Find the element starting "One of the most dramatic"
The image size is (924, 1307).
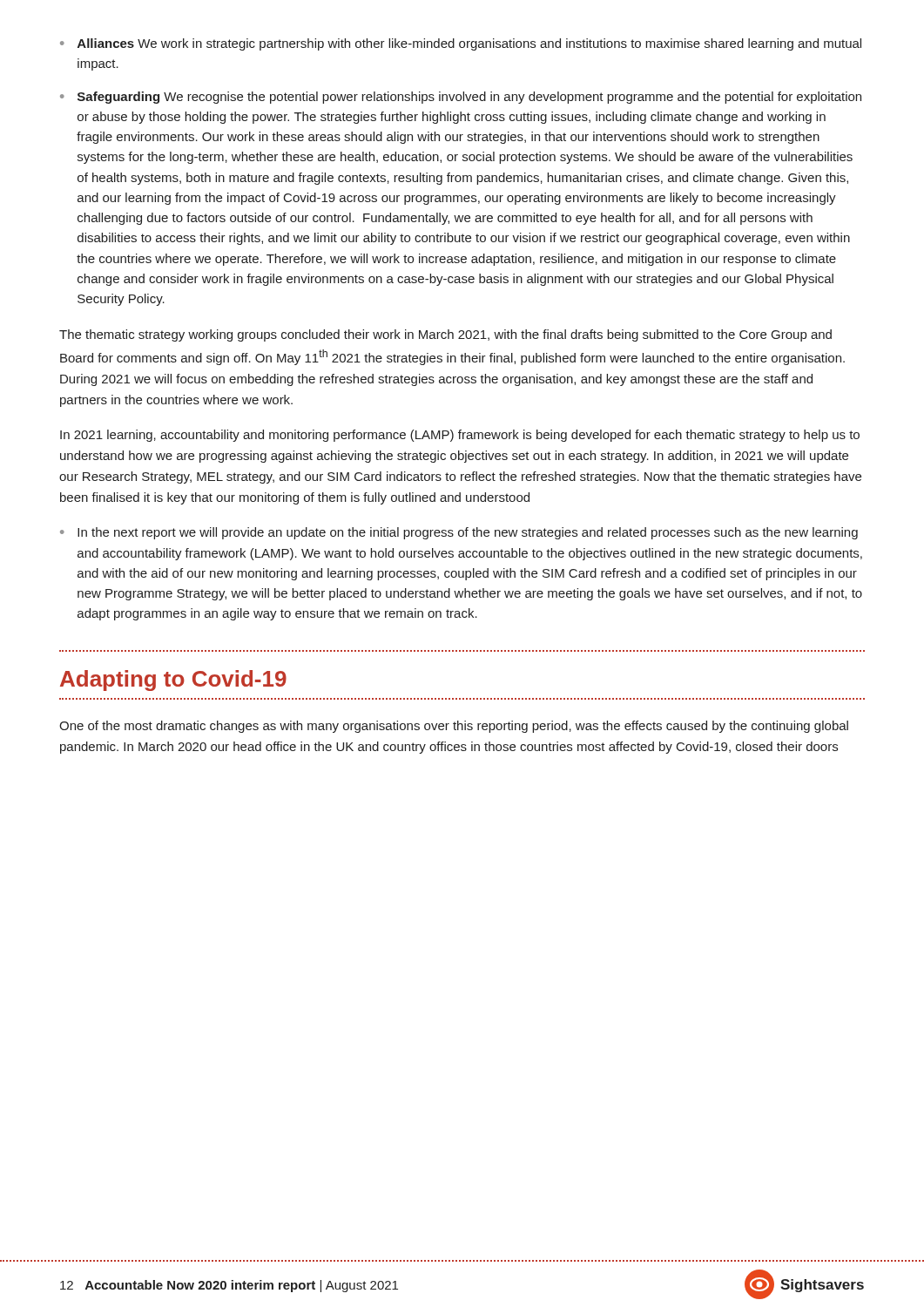(x=454, y=735)
